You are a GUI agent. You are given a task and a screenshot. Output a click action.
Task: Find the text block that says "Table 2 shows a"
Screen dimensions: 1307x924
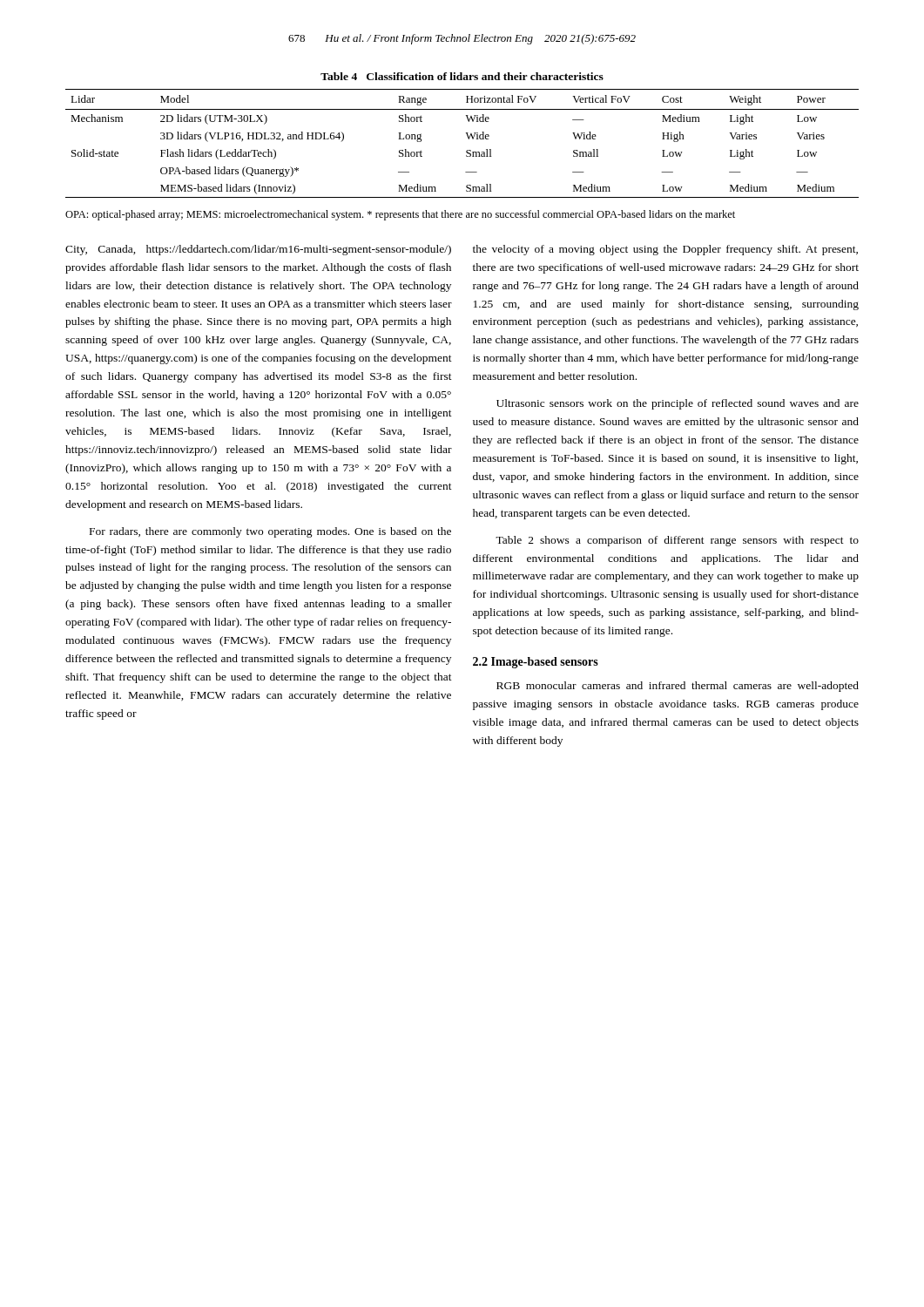pos(666,585)
